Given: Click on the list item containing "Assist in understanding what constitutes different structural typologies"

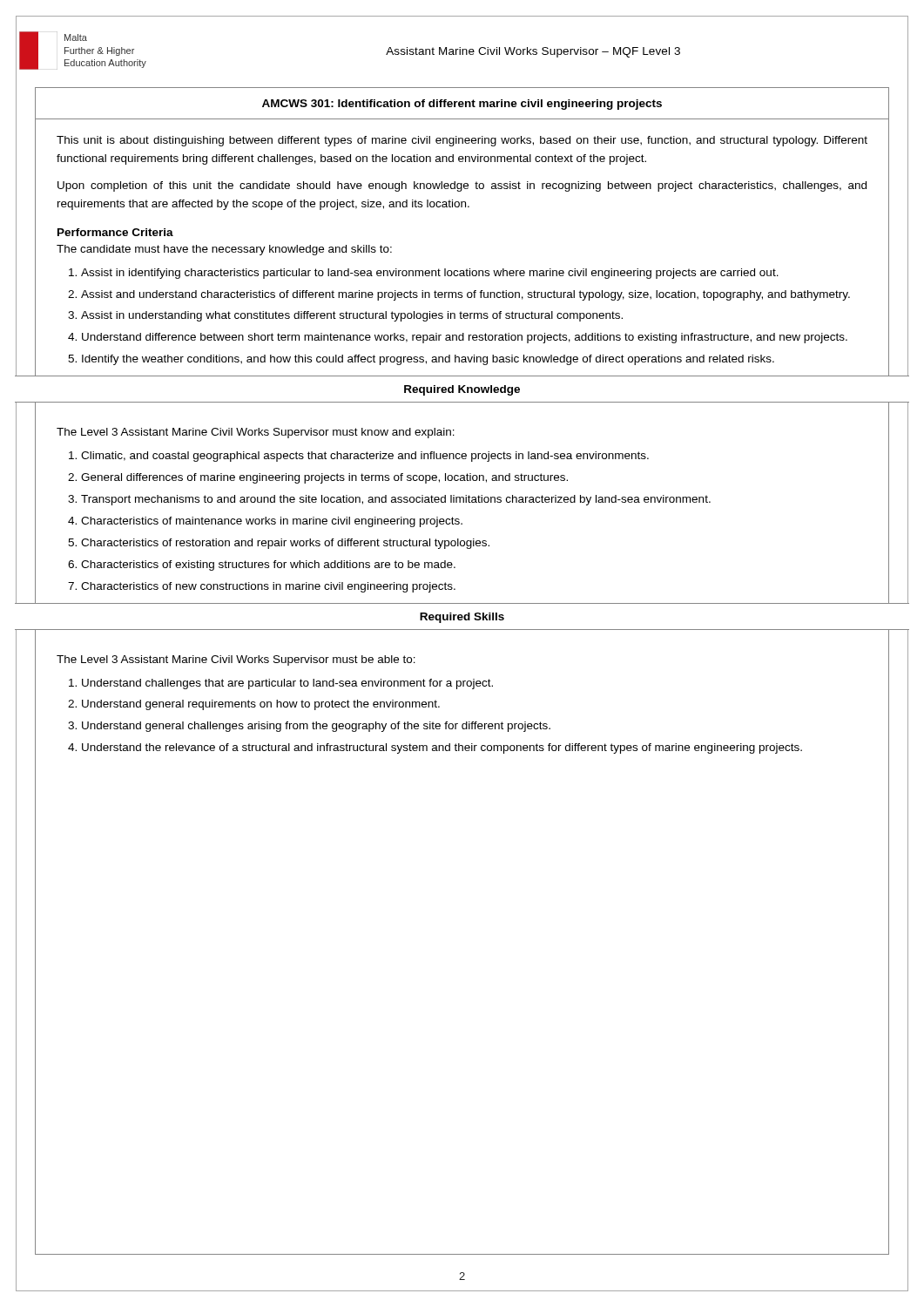Looking at the screenshot, I should tap(352, 315).
